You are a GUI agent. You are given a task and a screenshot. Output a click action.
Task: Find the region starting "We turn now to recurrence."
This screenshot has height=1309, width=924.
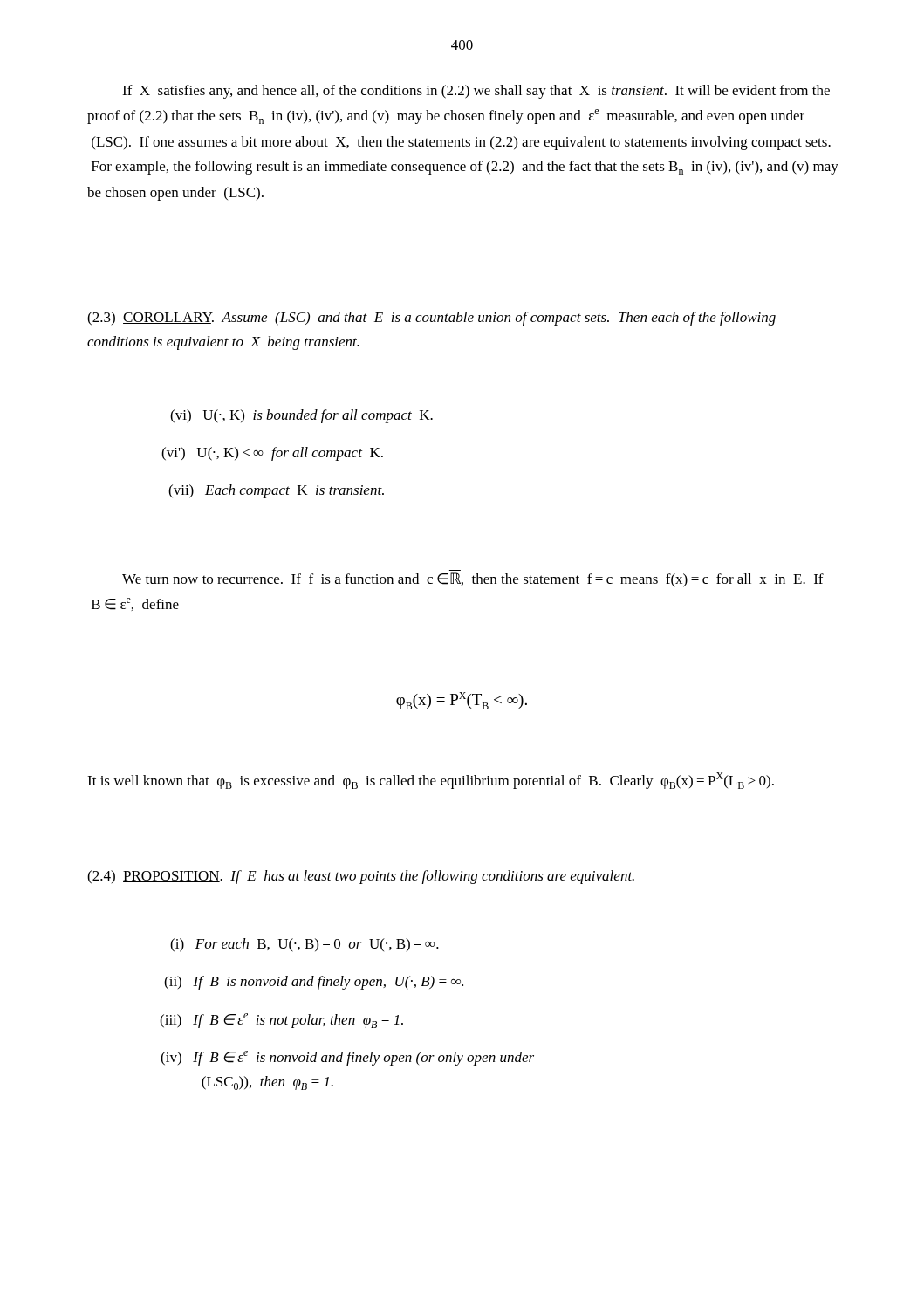(x=464, y=592)
